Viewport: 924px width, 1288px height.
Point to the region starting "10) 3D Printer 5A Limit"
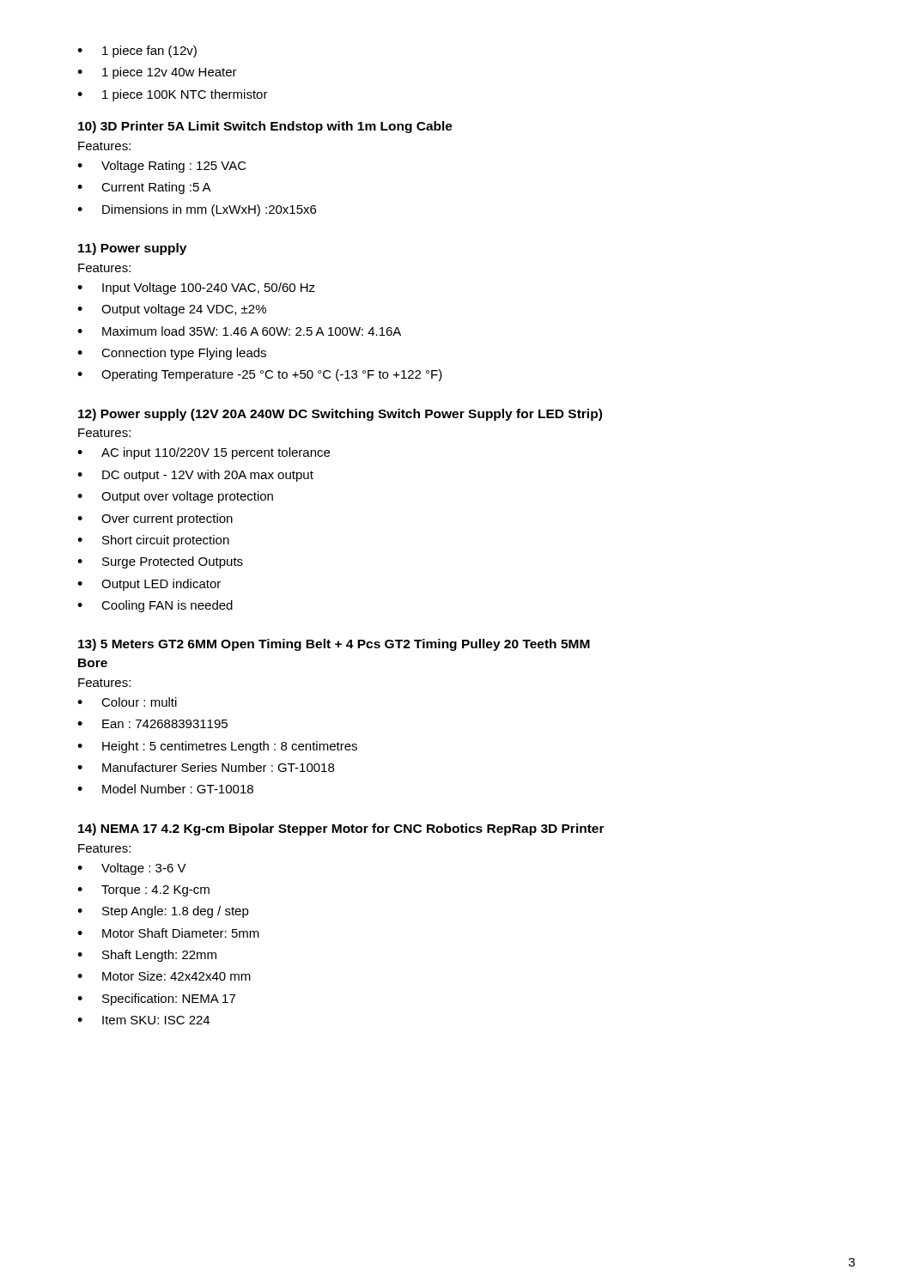tap(265, 126)
